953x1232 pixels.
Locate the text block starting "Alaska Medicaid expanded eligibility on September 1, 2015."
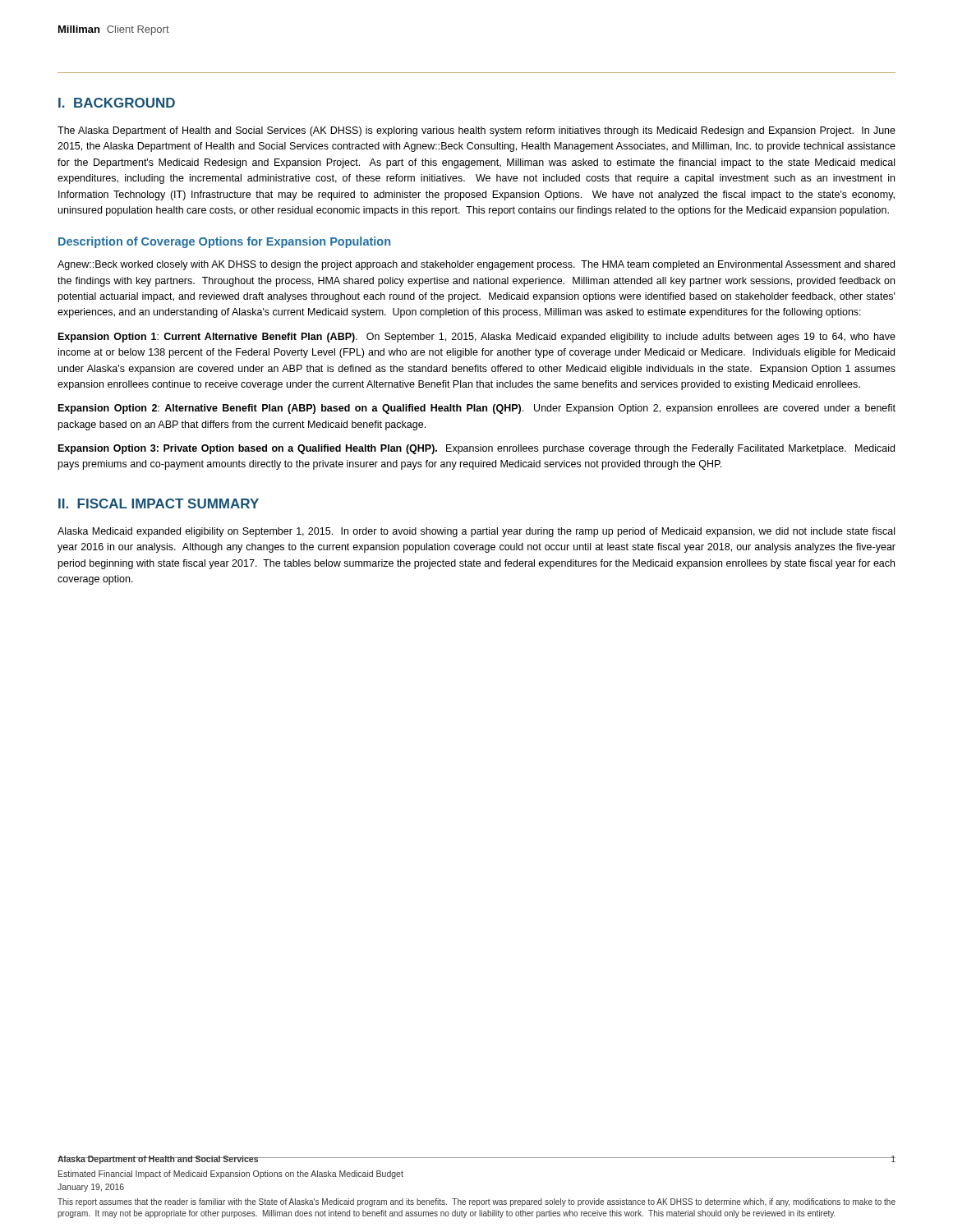click(x=476, y=555)
